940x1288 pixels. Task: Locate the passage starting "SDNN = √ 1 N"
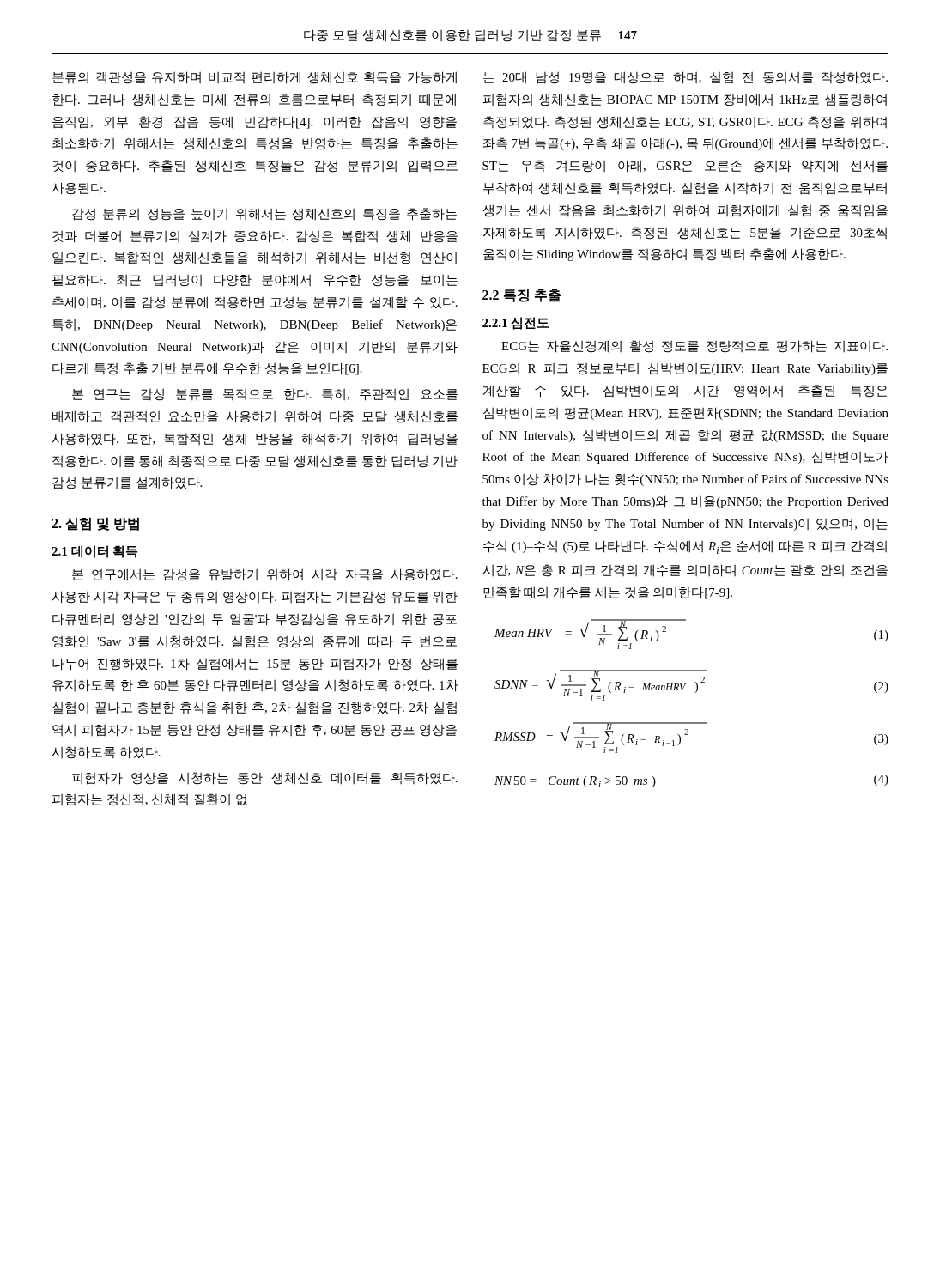pyautogui.click(x=691, y=686)
